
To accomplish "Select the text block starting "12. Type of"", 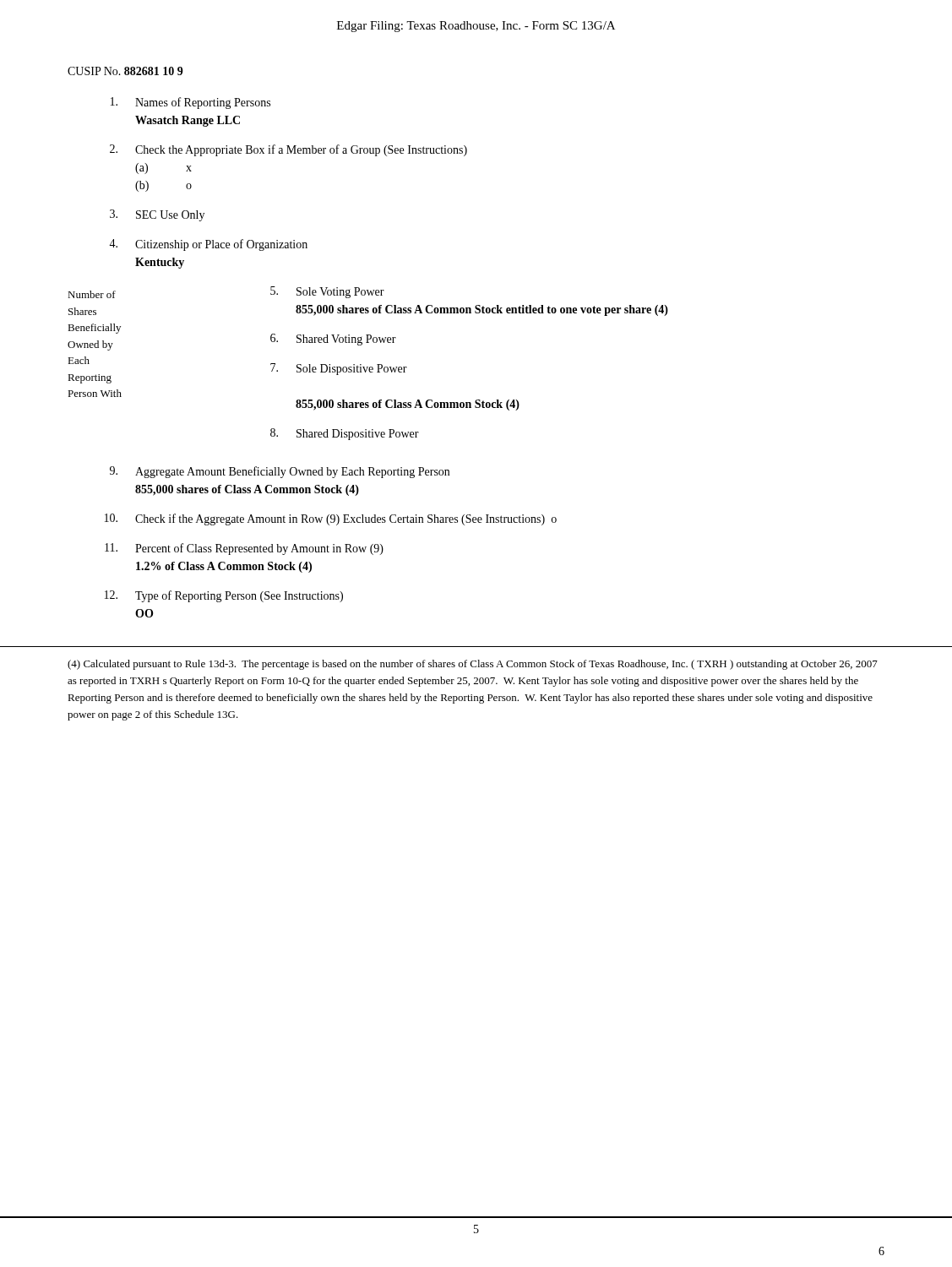I will pyautogui.click(x=224, y=596).
